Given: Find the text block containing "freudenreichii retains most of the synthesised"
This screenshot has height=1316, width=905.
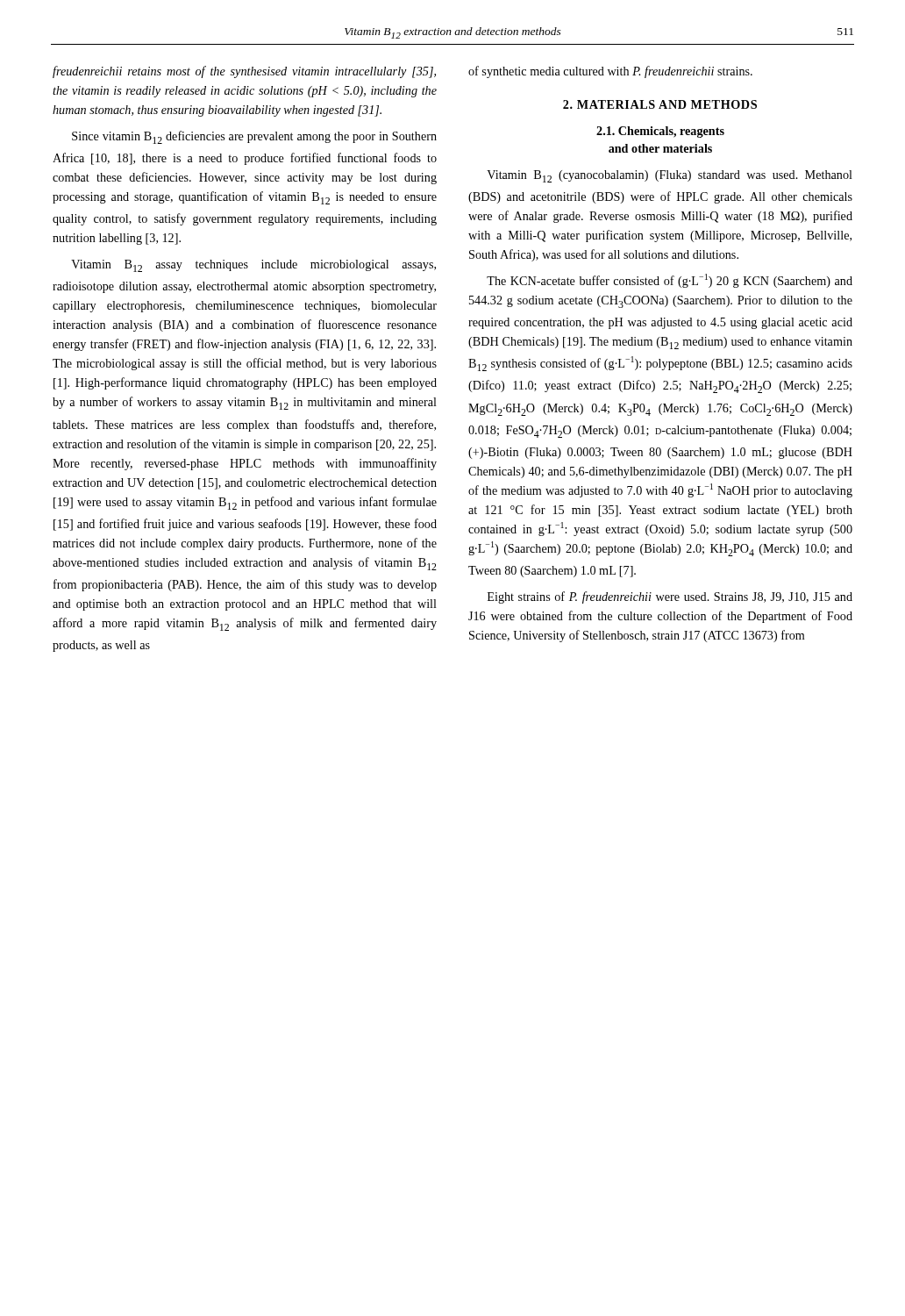Looking at the screenshot, I should pyautogui.click(x=245, y=90).
